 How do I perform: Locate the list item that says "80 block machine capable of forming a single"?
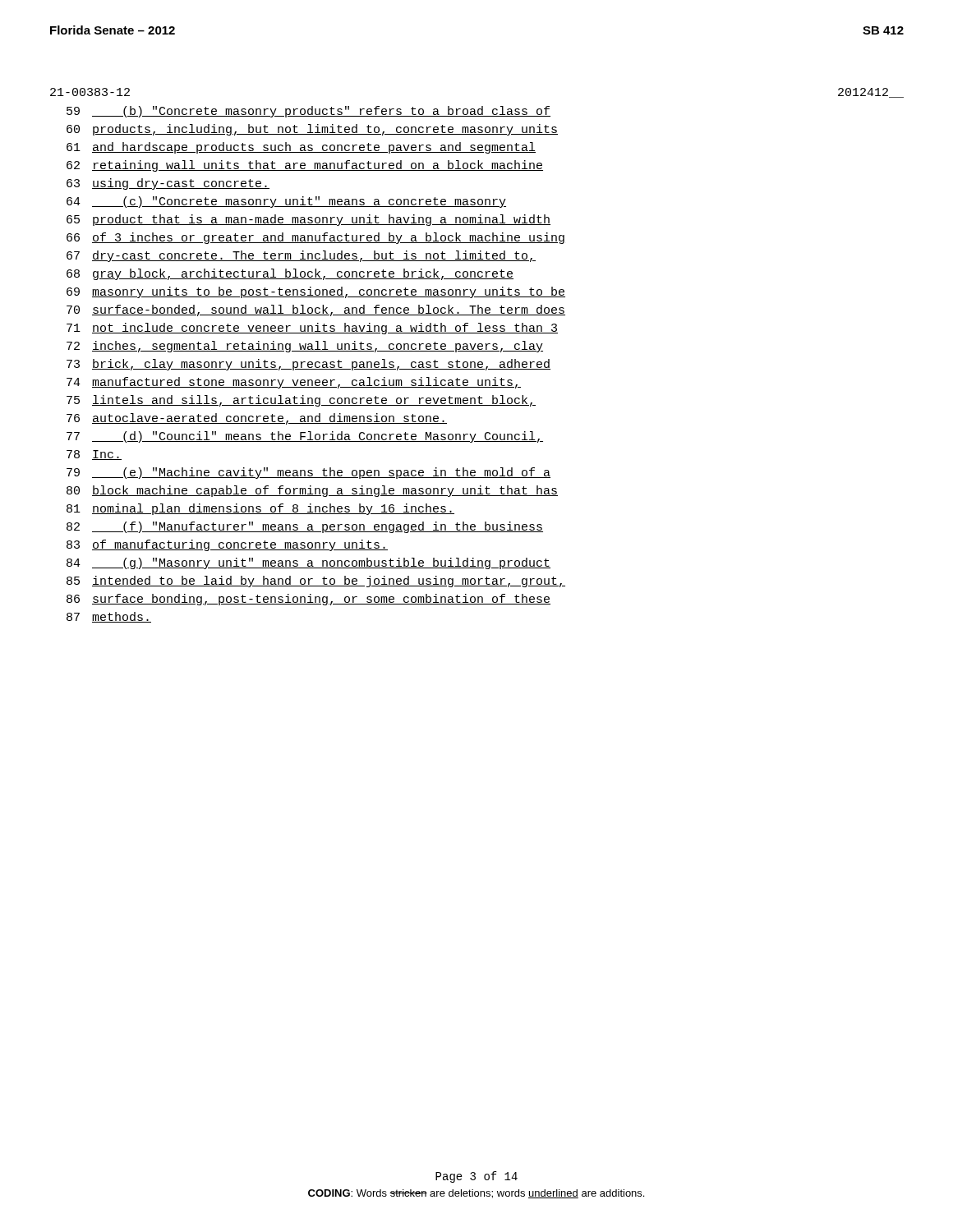click(476, 492)
